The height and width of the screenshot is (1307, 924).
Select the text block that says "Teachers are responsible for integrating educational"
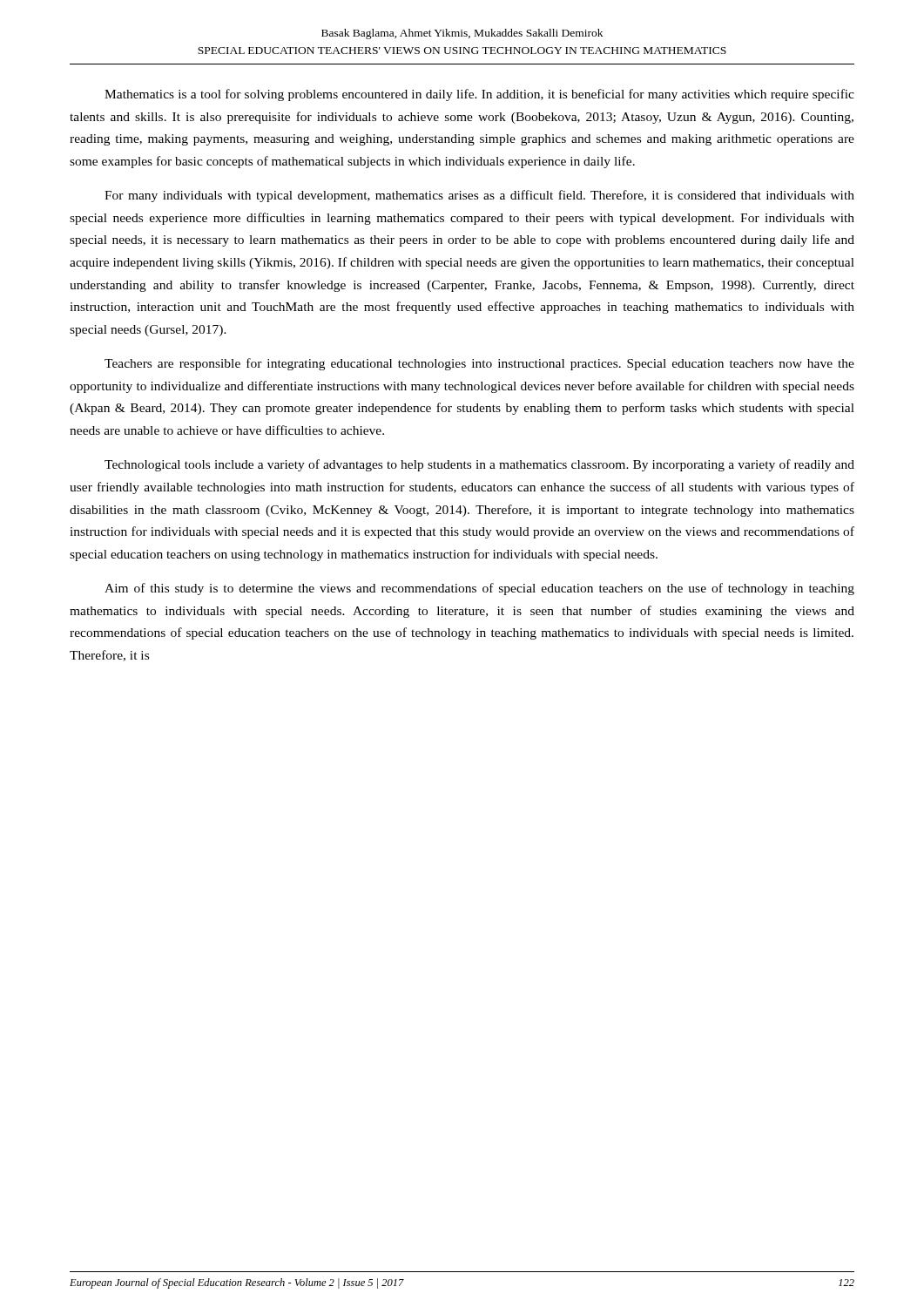[x=462, y=397]
